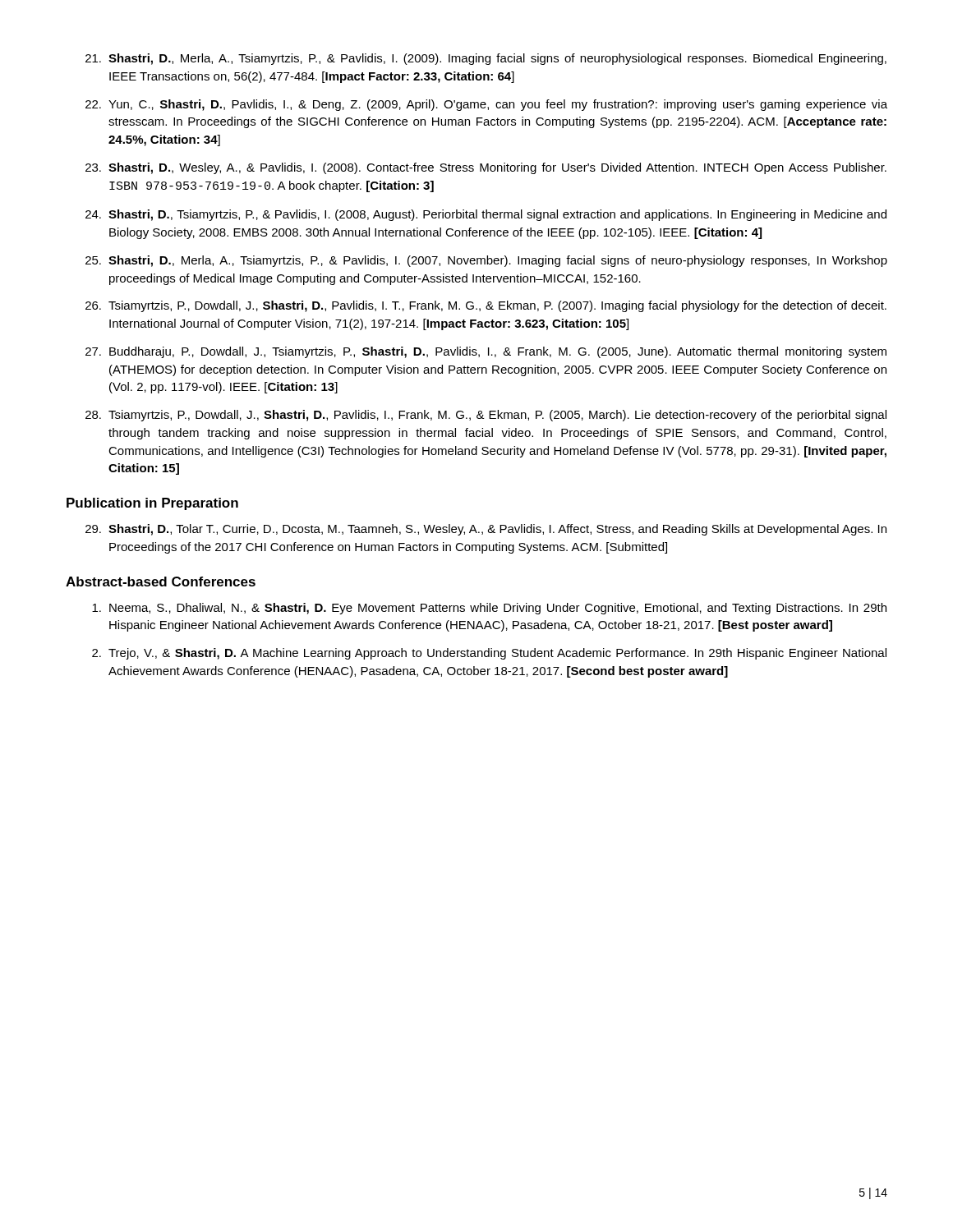This screenshot has height=1232, width=953.
Task: Click on the block starting "29. Shastri, D., Tolar T., Currie,"
Action: coord(476,538)
